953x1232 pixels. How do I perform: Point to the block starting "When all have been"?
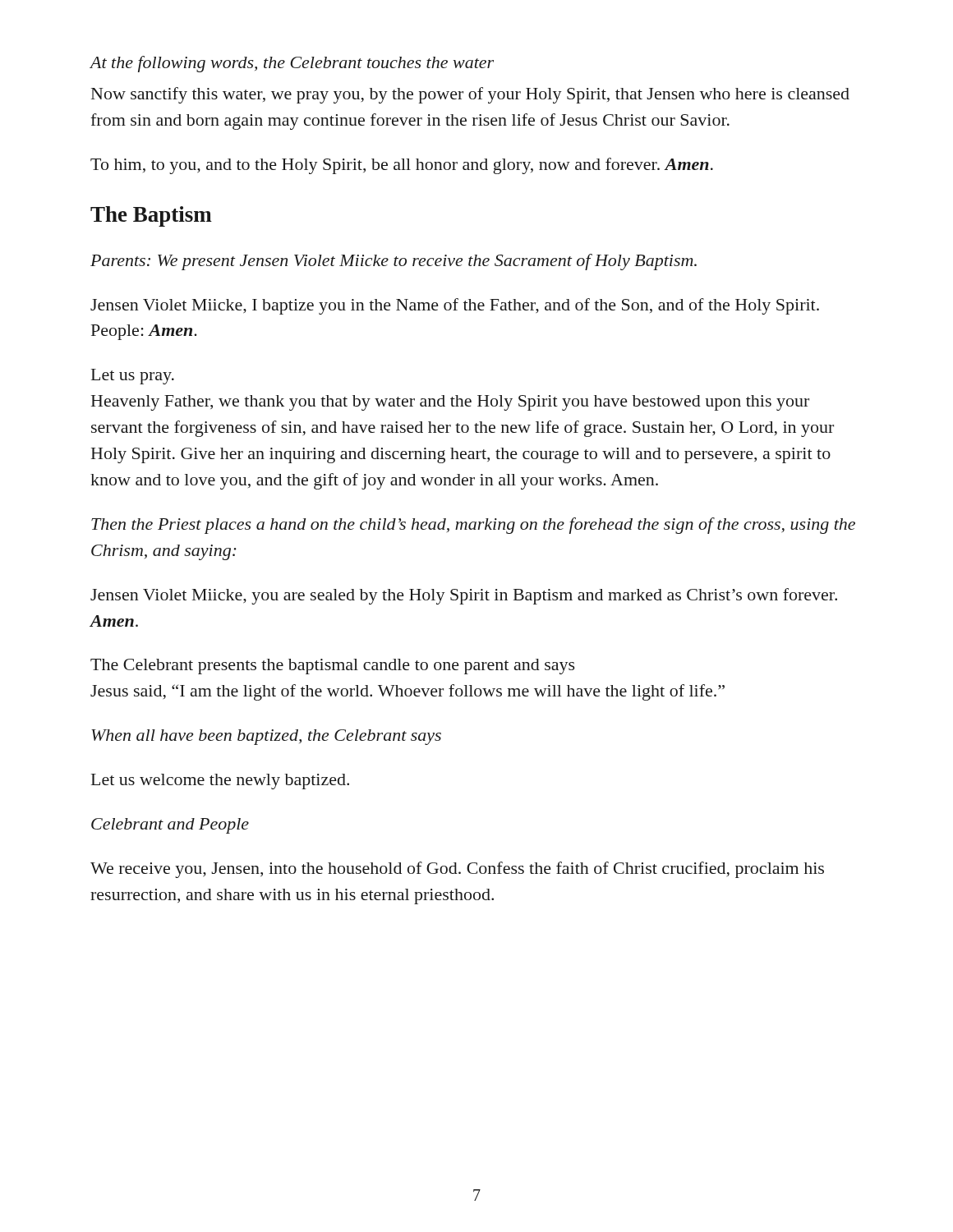(266, 735)
